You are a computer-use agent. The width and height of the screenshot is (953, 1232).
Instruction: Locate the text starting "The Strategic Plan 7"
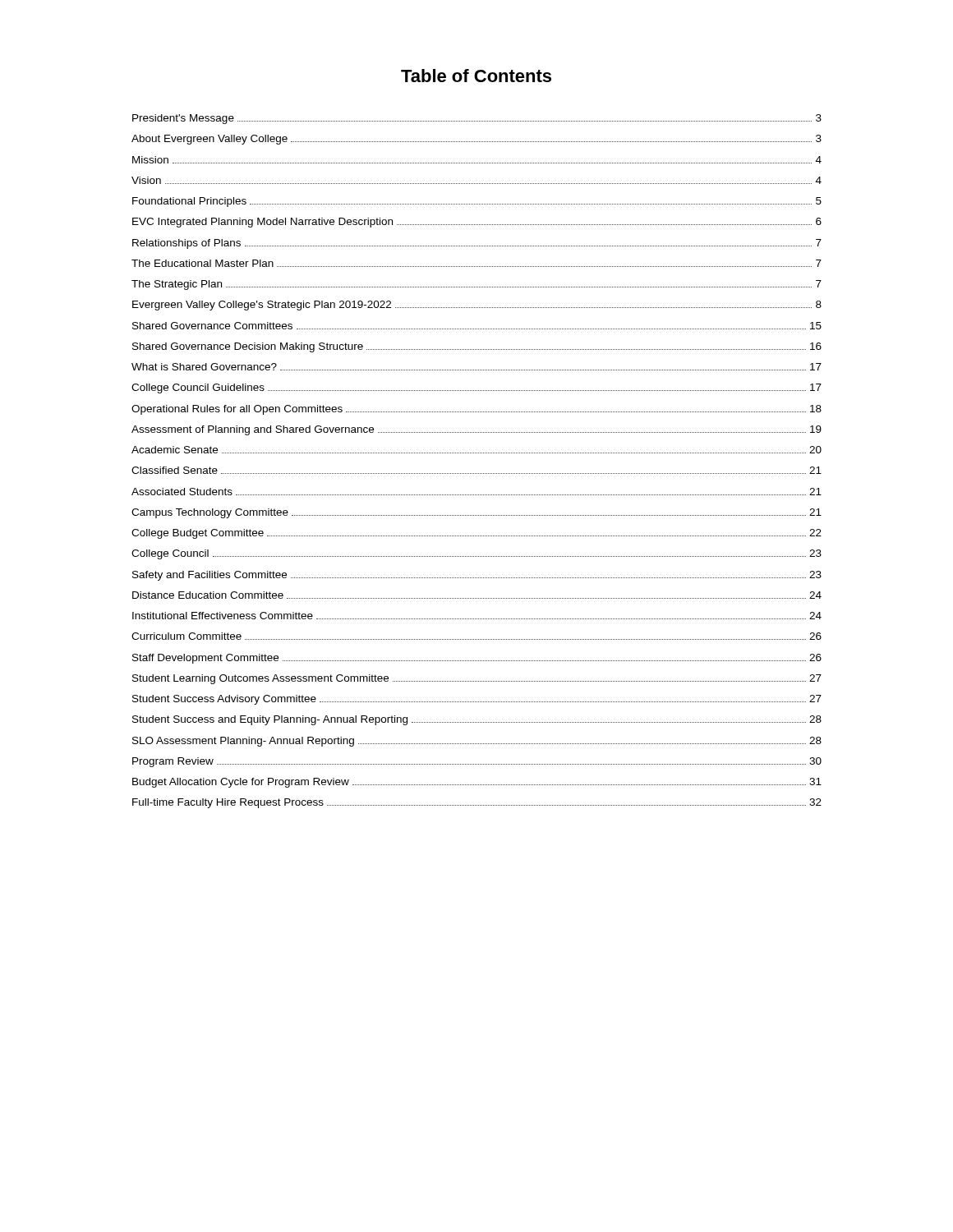[x=476, y=284]
